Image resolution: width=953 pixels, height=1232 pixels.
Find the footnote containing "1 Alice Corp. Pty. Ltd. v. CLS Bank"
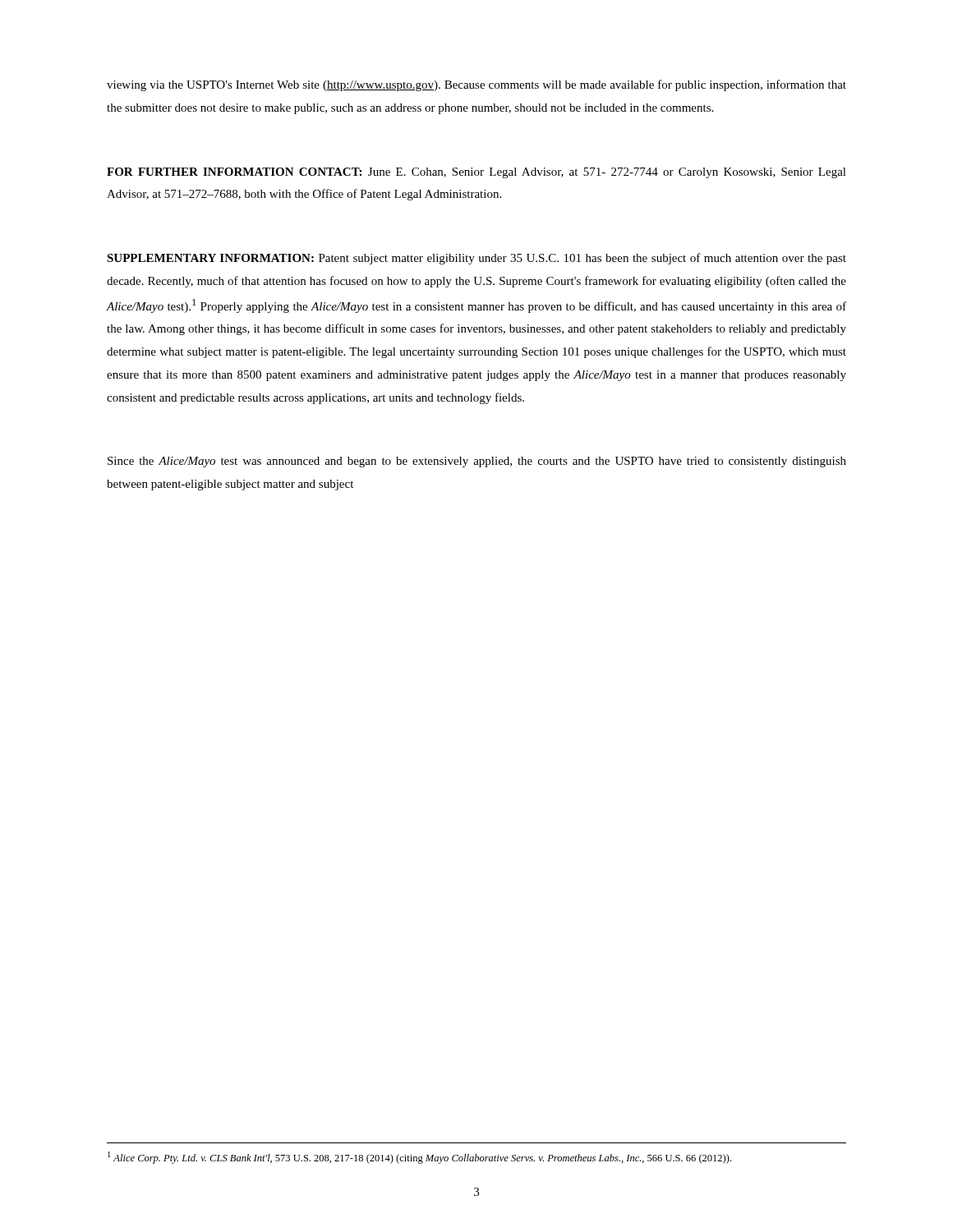point(419,1157)
